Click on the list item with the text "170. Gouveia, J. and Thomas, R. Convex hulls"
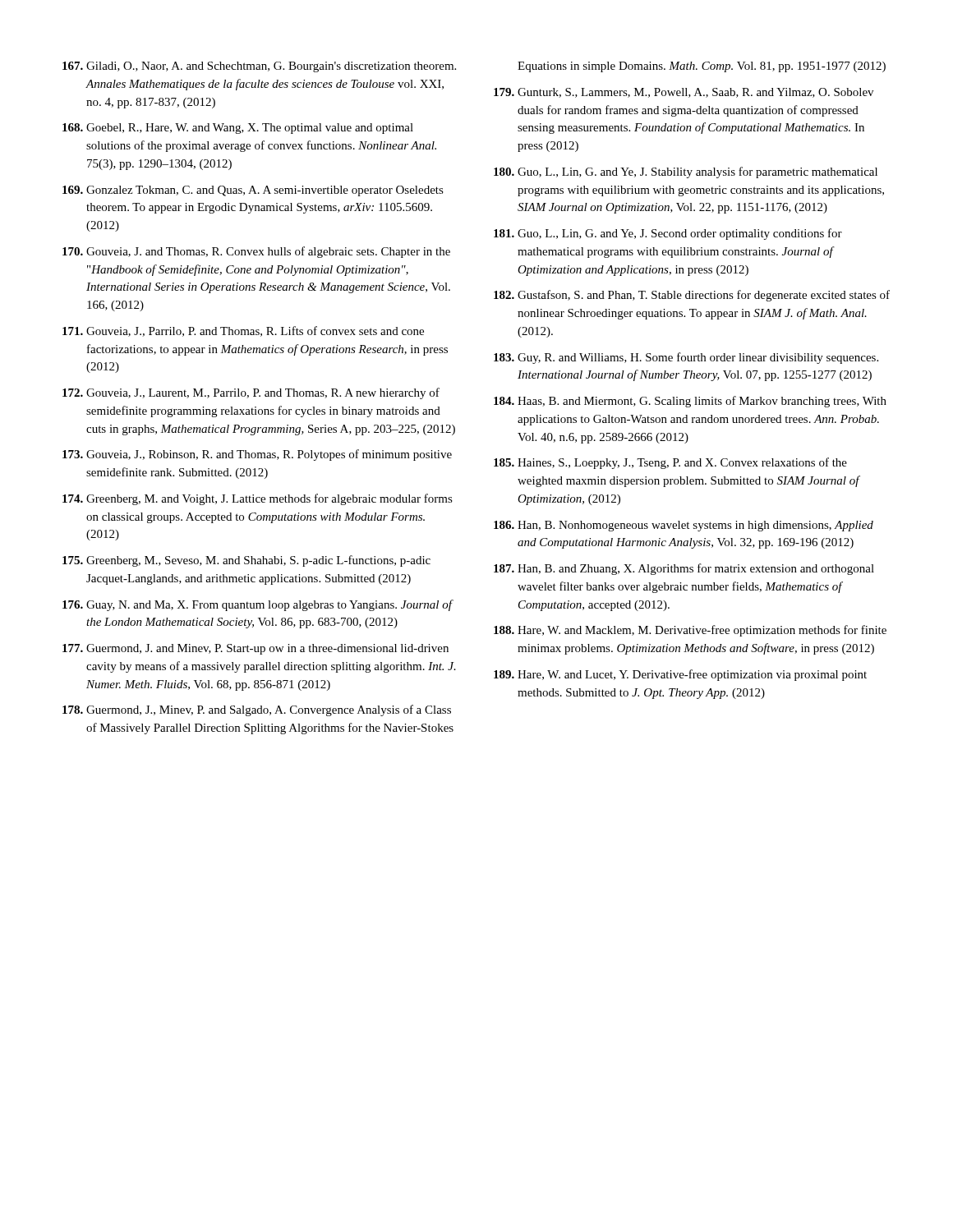Viewport: 953px width, 1232px height. 261,279
